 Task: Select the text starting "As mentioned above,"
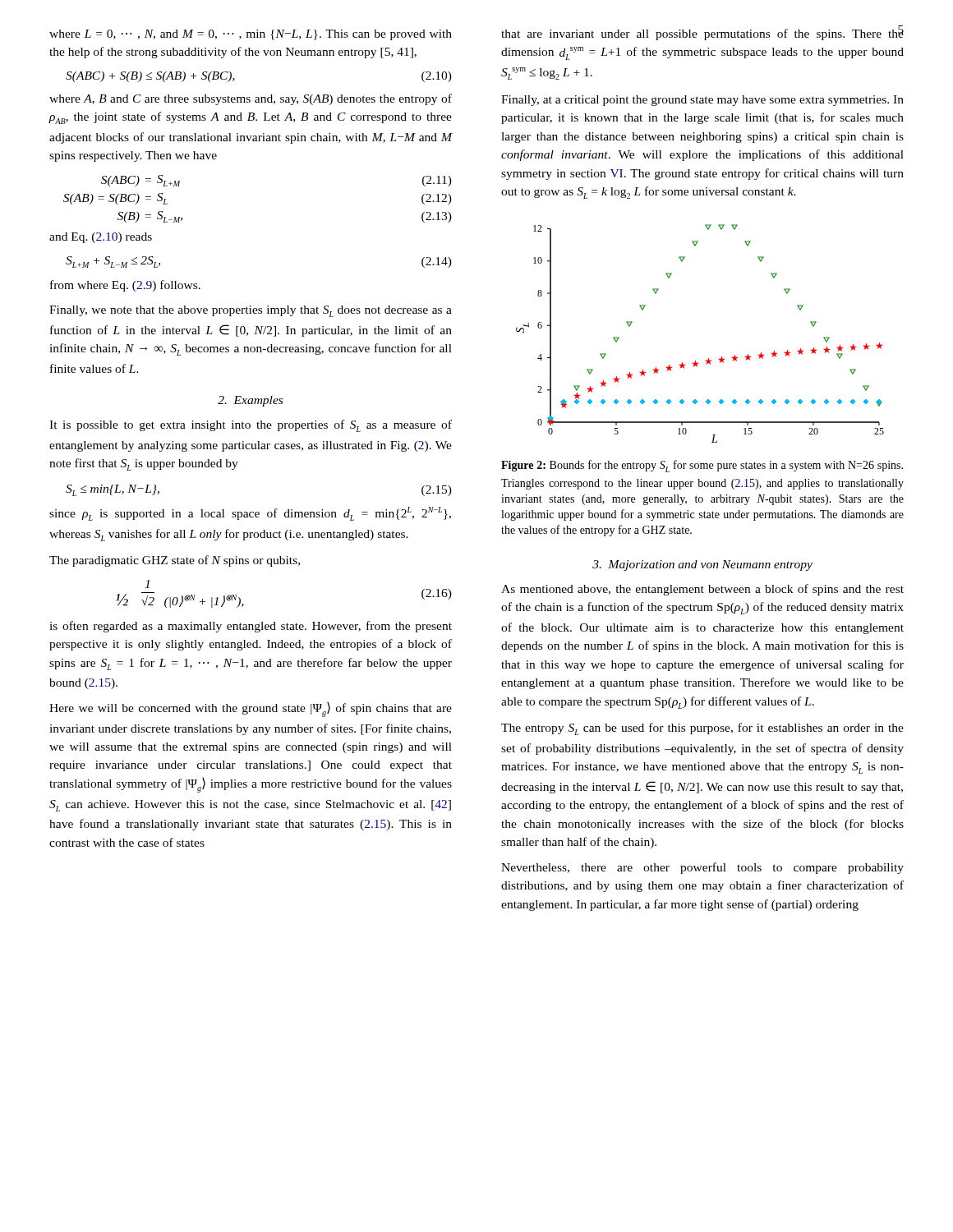pos(702,747)
